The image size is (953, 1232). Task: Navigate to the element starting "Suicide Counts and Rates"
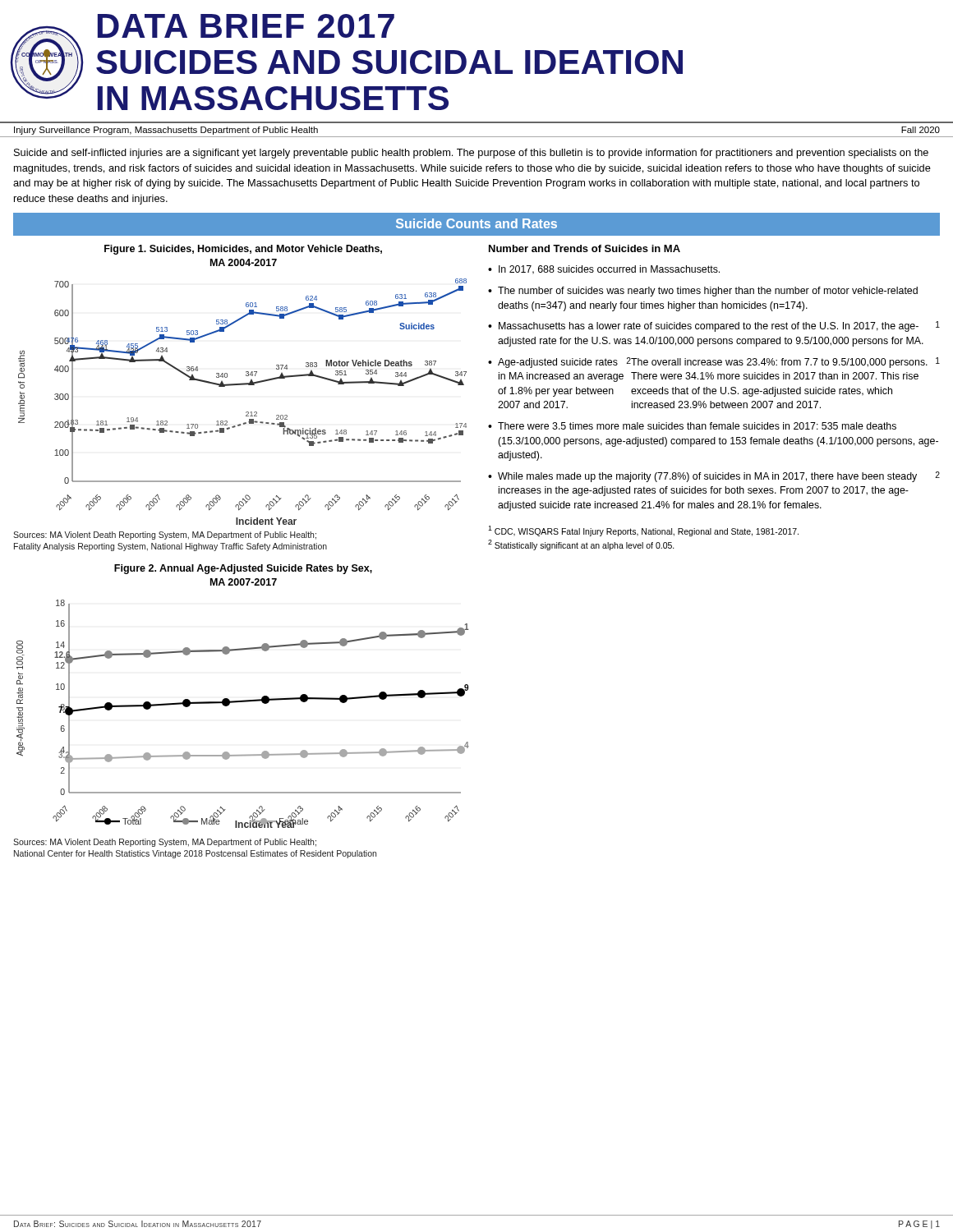coord(476,225)
